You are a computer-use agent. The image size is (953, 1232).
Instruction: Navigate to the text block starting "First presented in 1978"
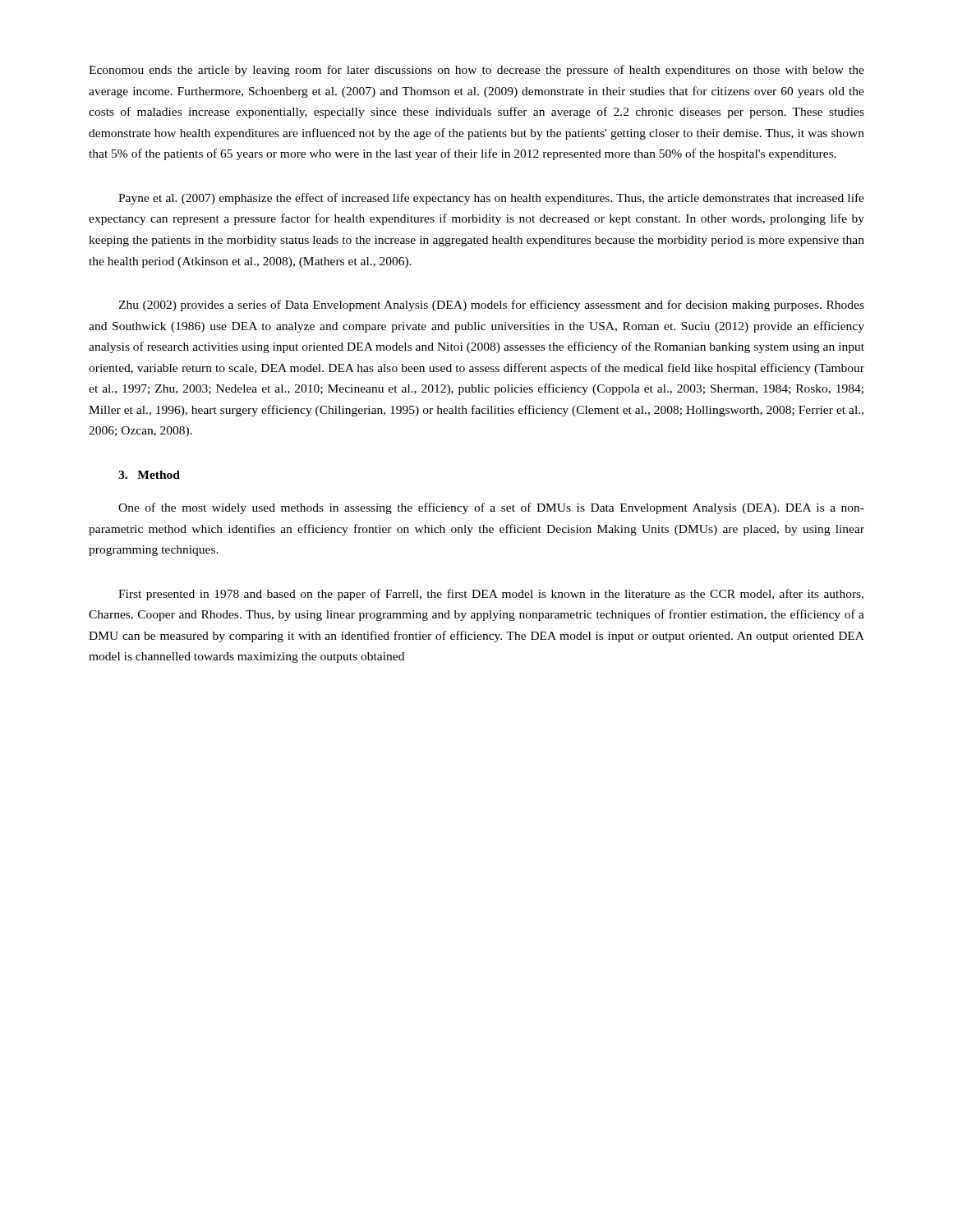point(476,625)
